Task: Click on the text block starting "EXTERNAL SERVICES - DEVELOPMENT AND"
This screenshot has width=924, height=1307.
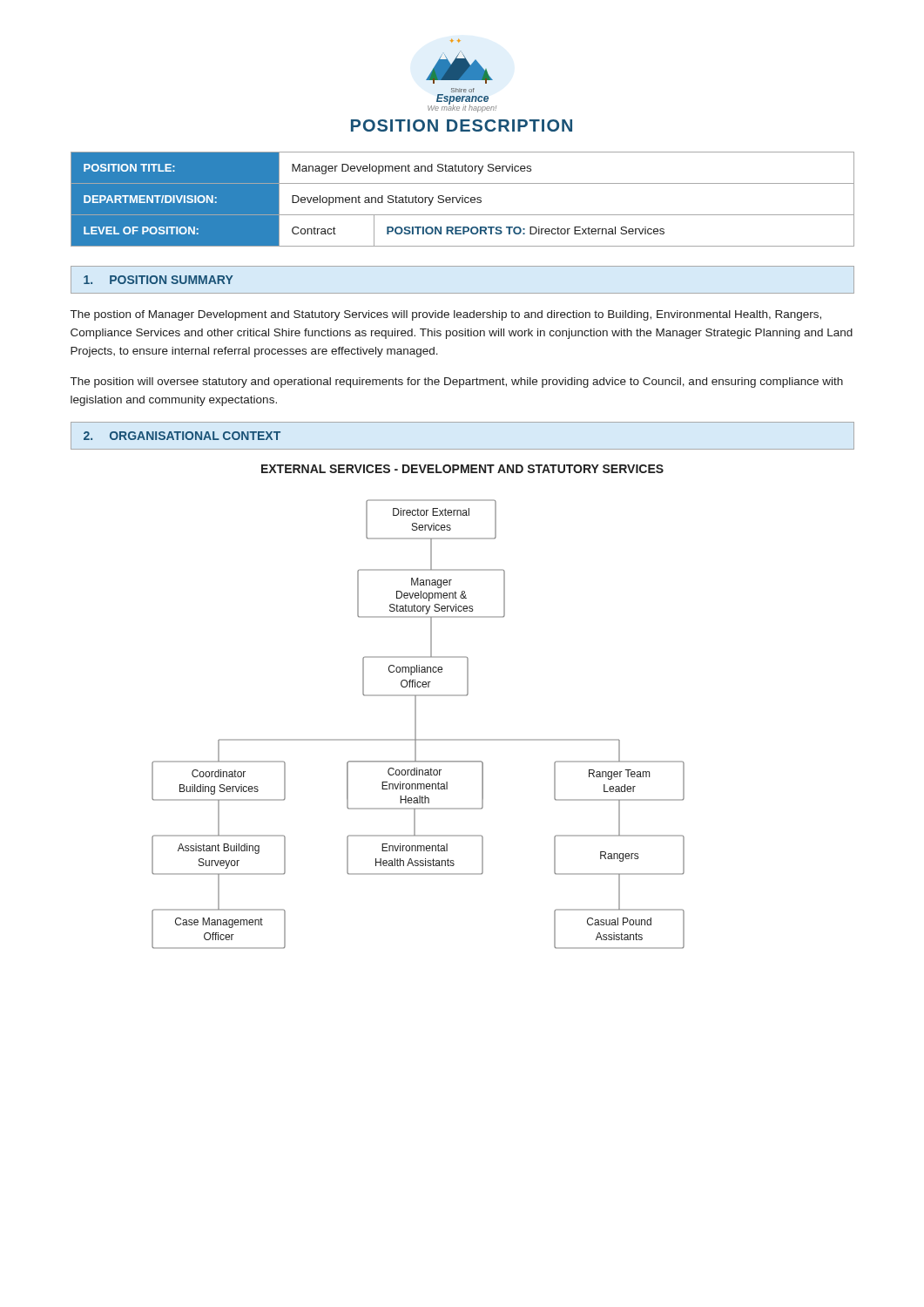Action: (462, 468)
